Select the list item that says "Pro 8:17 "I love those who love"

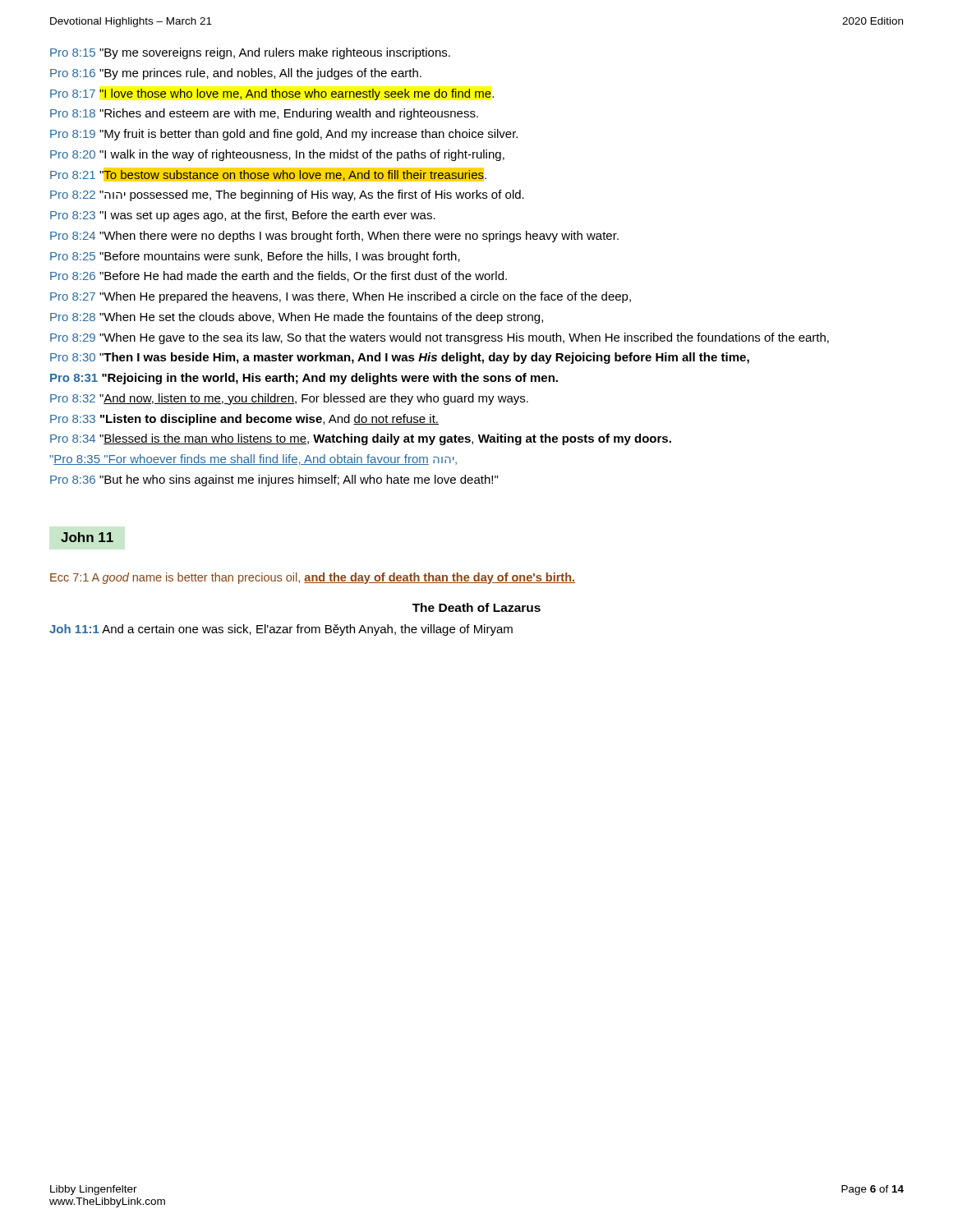272,93
